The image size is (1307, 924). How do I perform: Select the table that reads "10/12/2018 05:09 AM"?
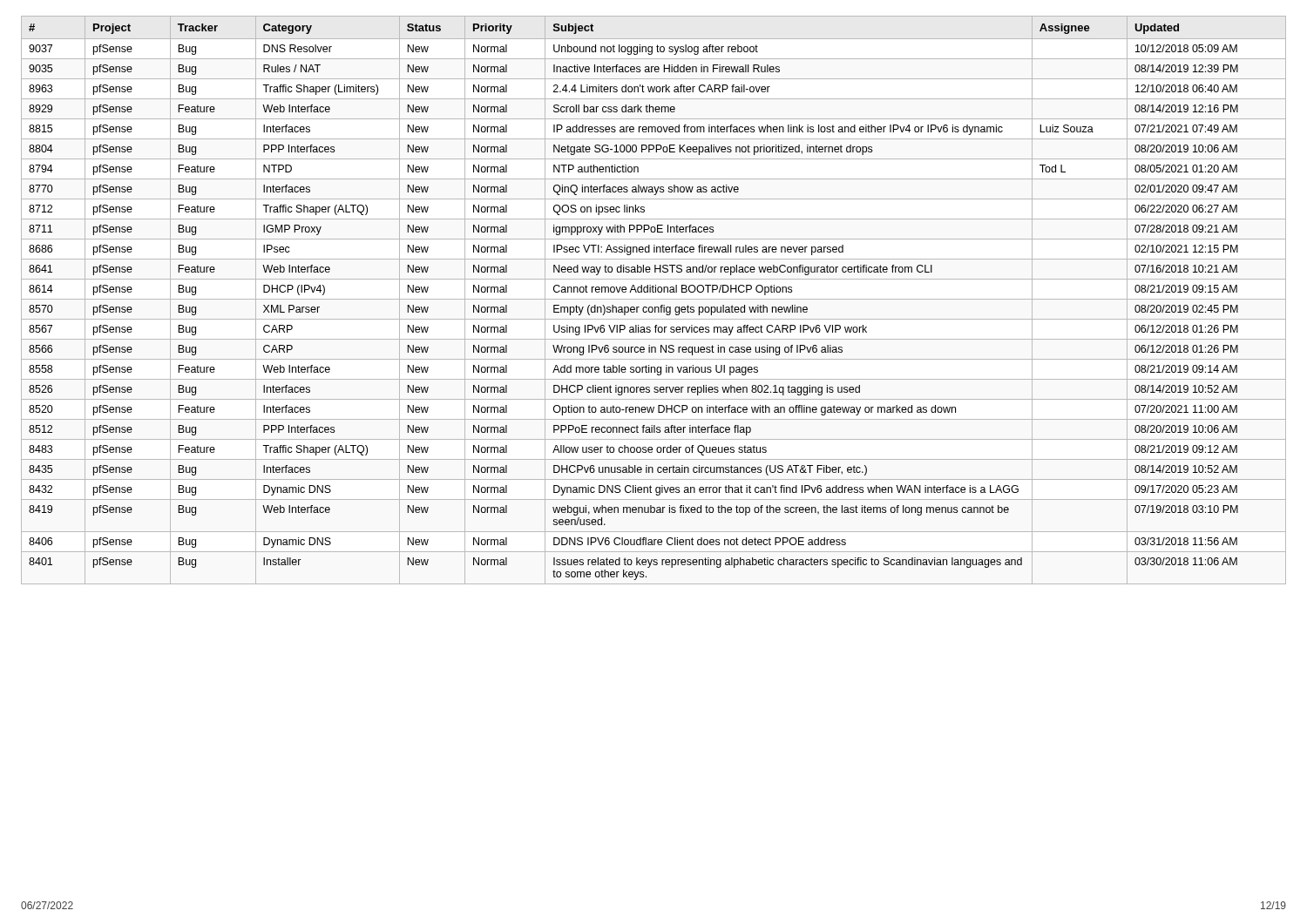click(x=654, y=300)
